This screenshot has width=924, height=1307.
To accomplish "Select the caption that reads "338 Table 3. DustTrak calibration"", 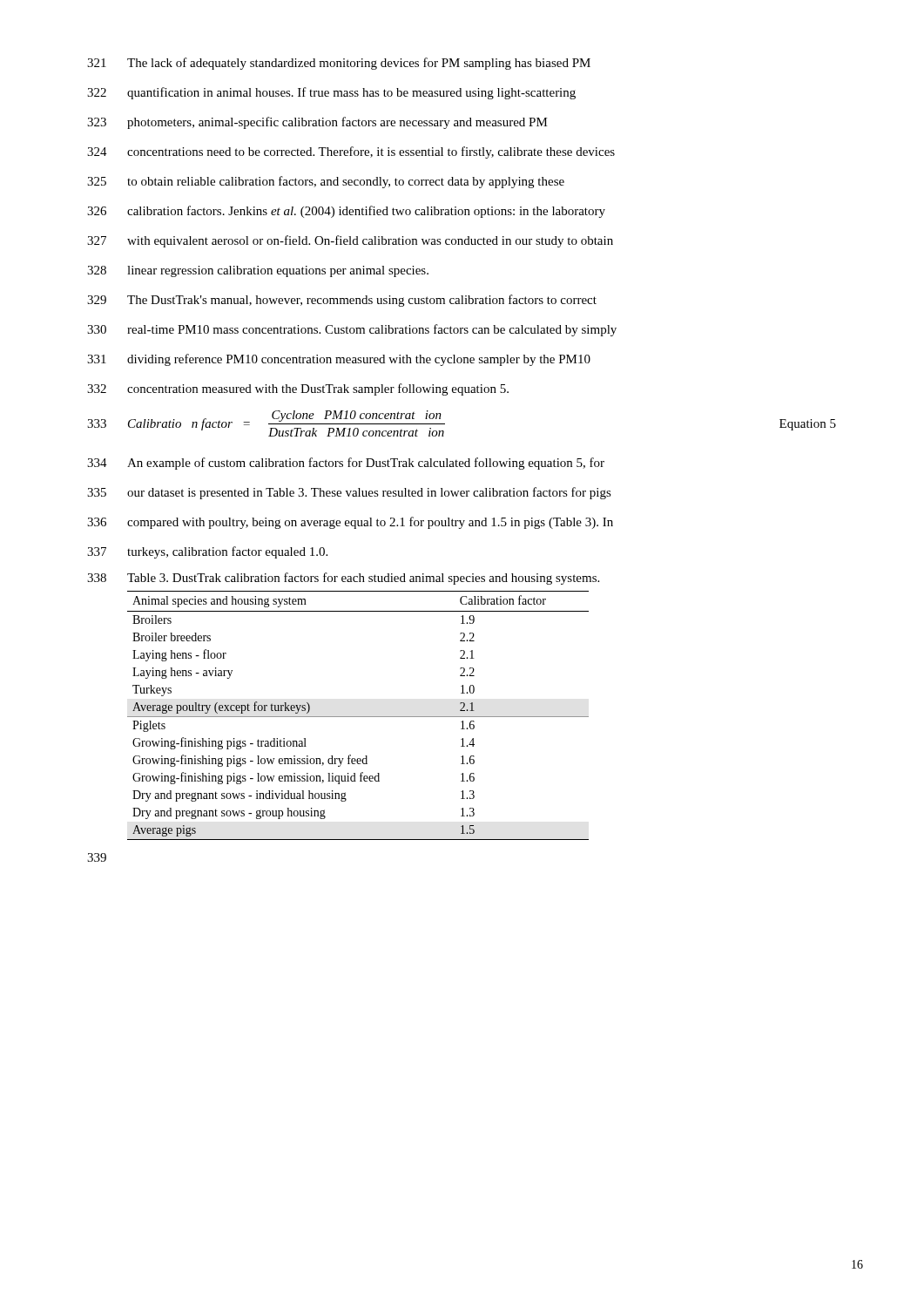I will pyautogui.click(x=344, y=578).
